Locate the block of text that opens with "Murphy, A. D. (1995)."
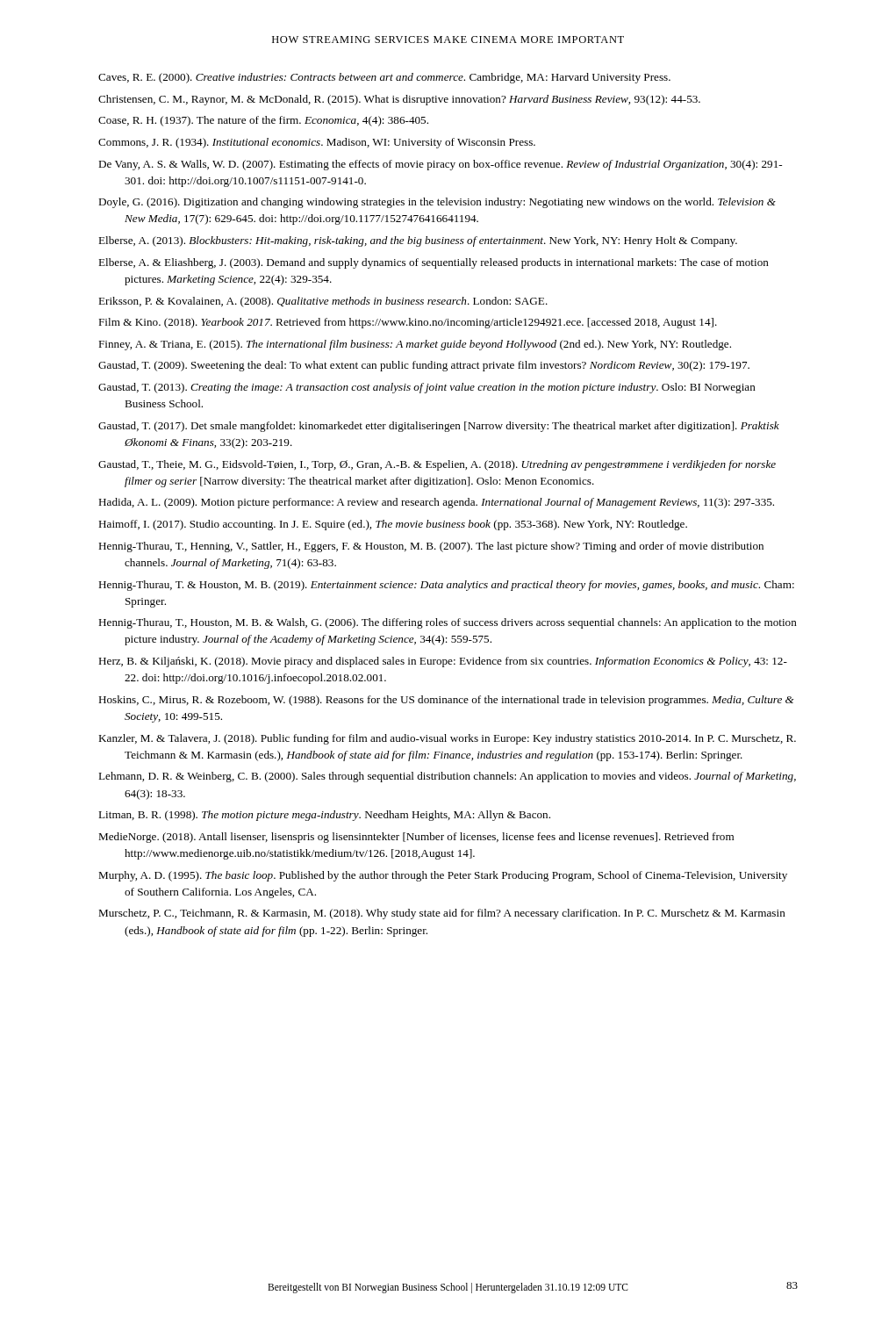Screen dimensions: 1317x896 click(443, 883)
